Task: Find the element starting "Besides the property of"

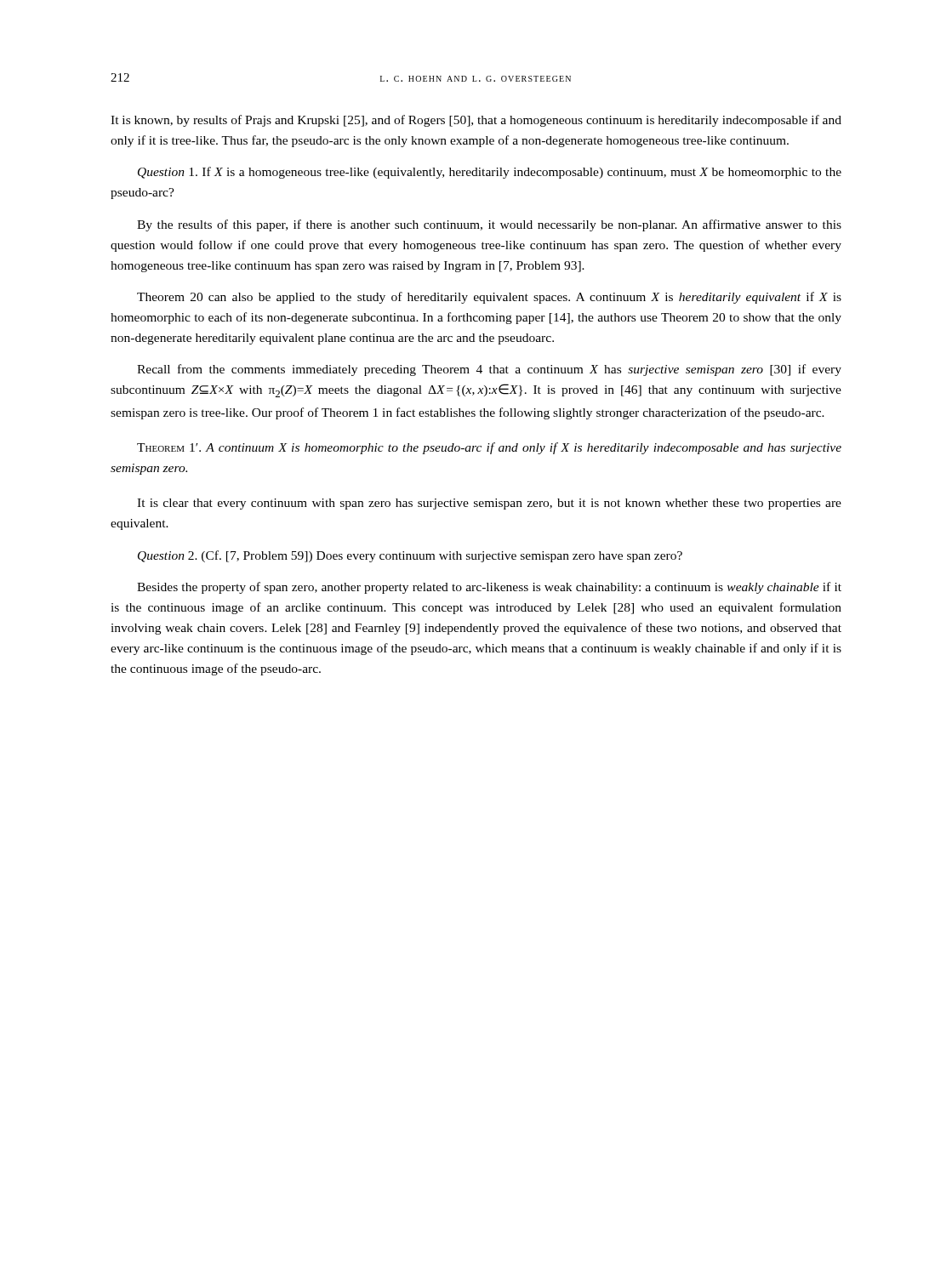Action: 476,628
